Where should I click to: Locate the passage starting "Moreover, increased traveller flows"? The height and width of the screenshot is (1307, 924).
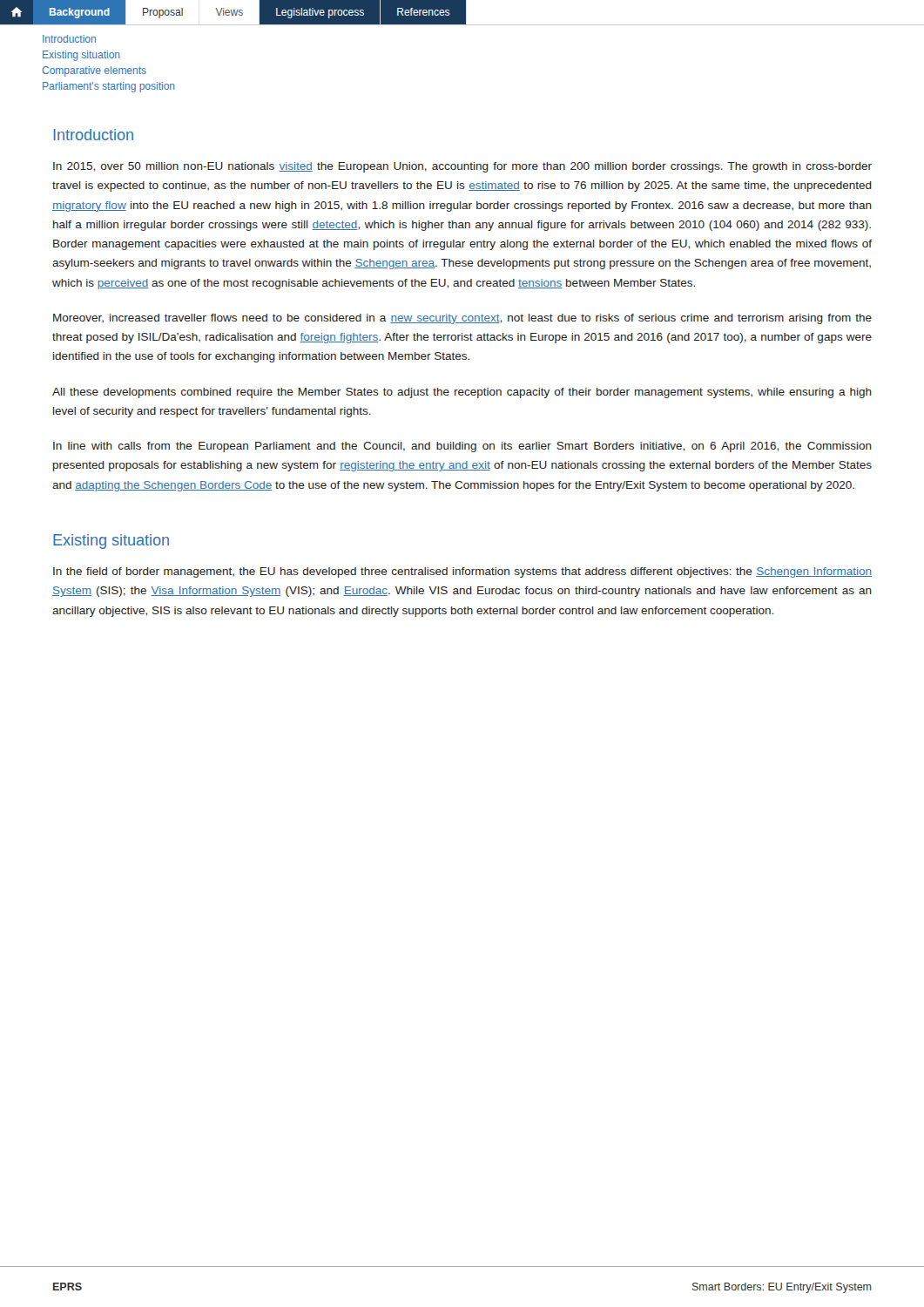[x=462, y=337]
